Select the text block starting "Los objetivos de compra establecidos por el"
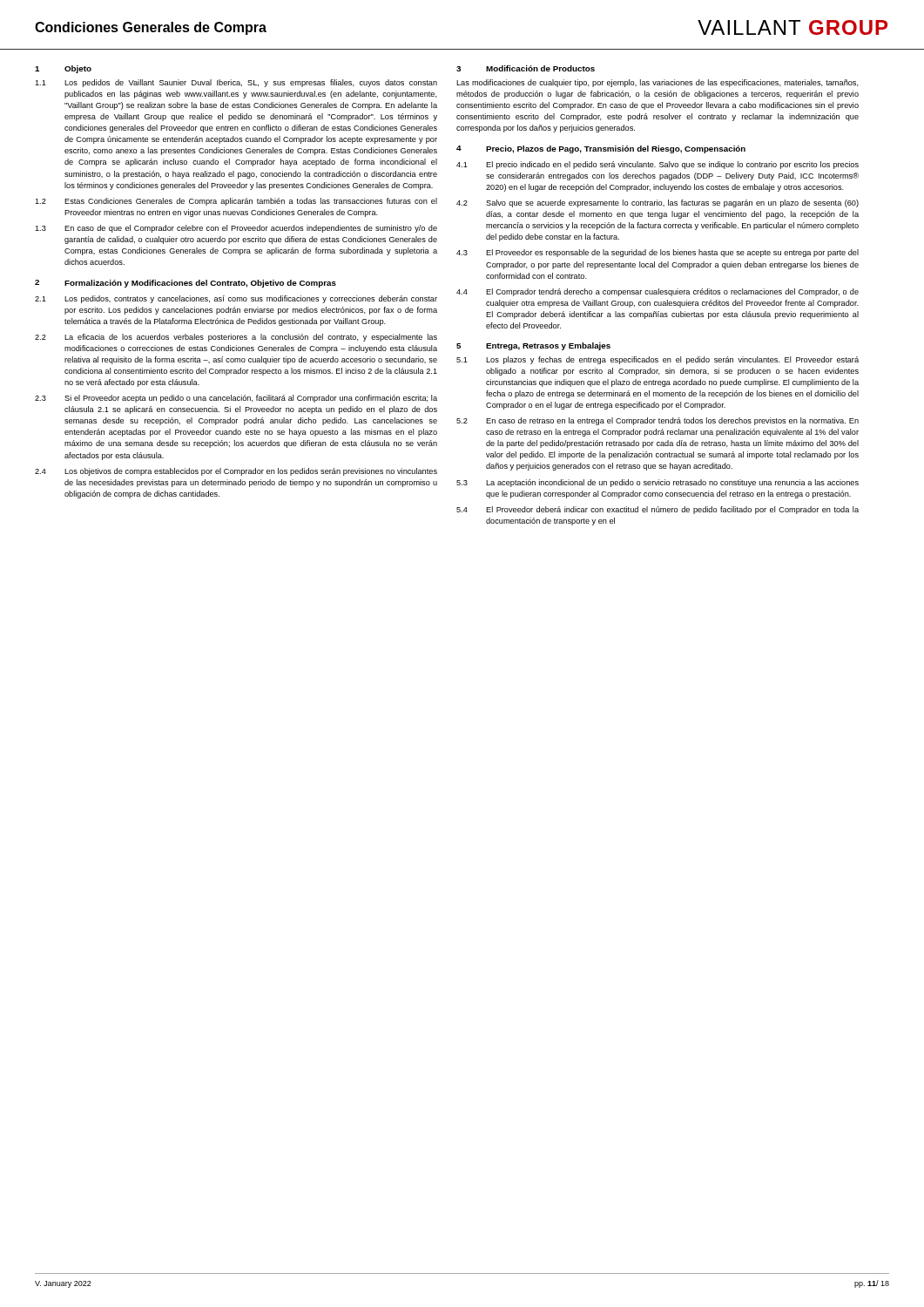 (251, 482)
